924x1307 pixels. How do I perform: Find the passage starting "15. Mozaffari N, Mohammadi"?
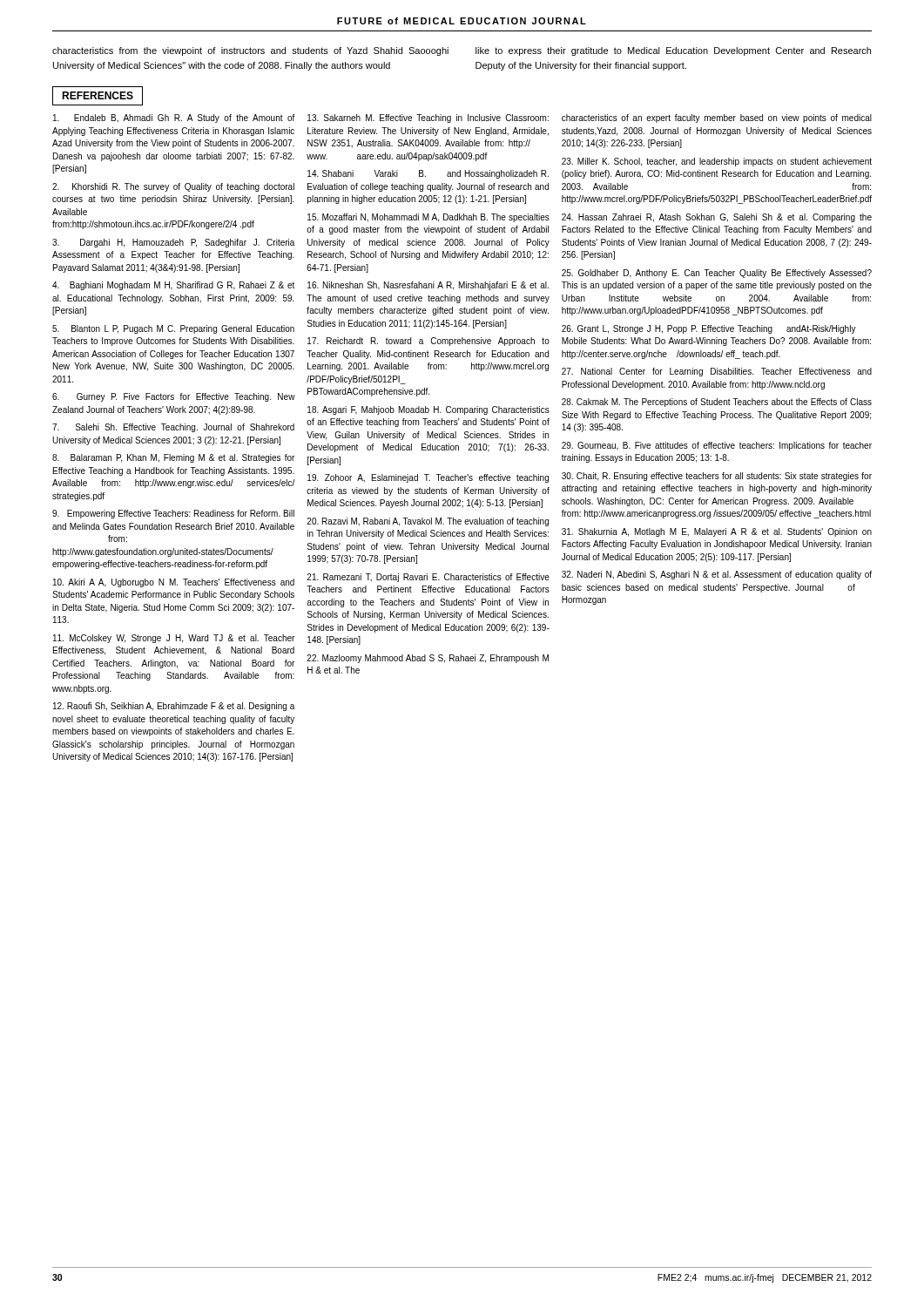tap(428, 242)
